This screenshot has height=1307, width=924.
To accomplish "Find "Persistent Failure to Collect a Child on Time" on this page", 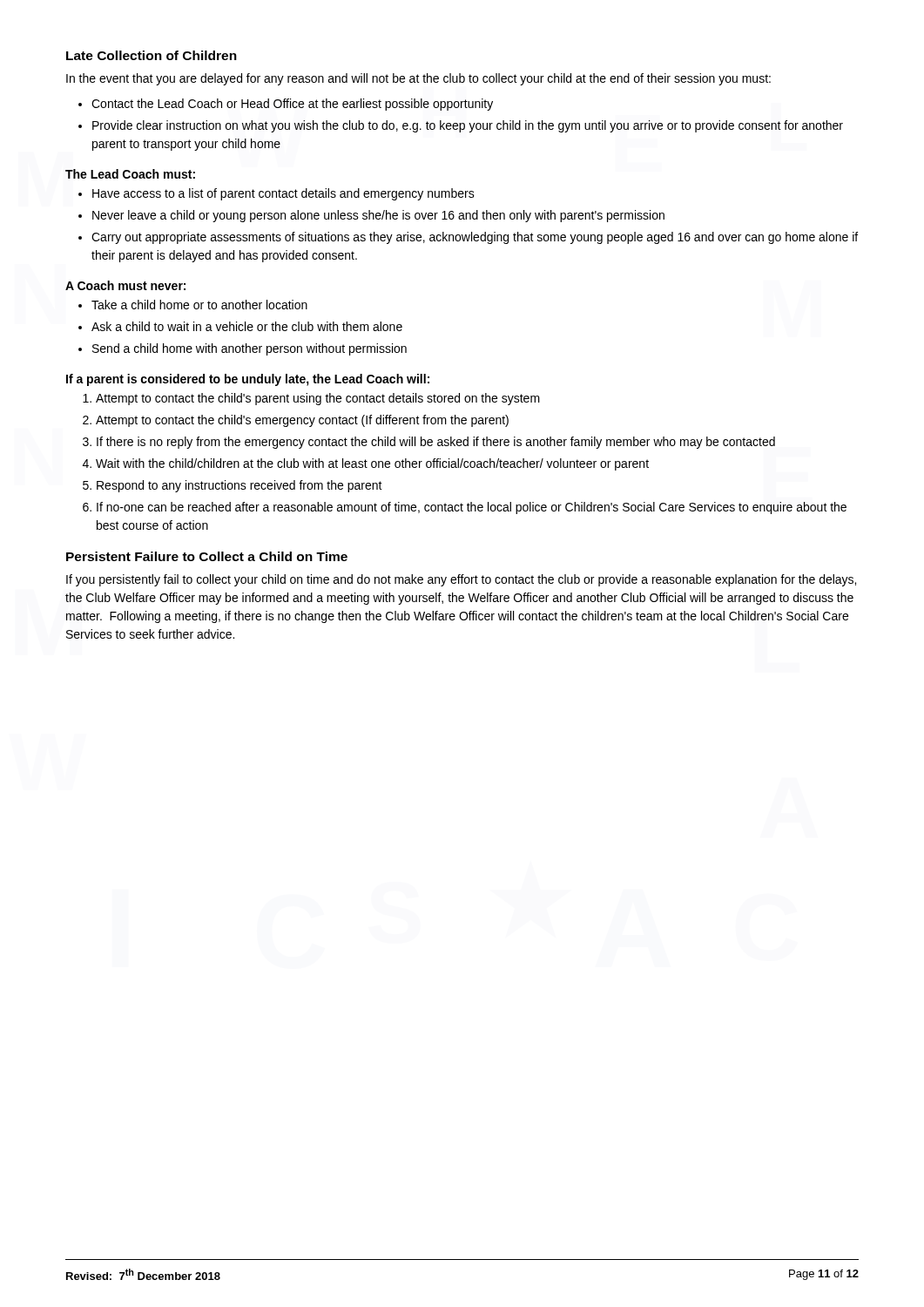I will [x=207, y=556].
